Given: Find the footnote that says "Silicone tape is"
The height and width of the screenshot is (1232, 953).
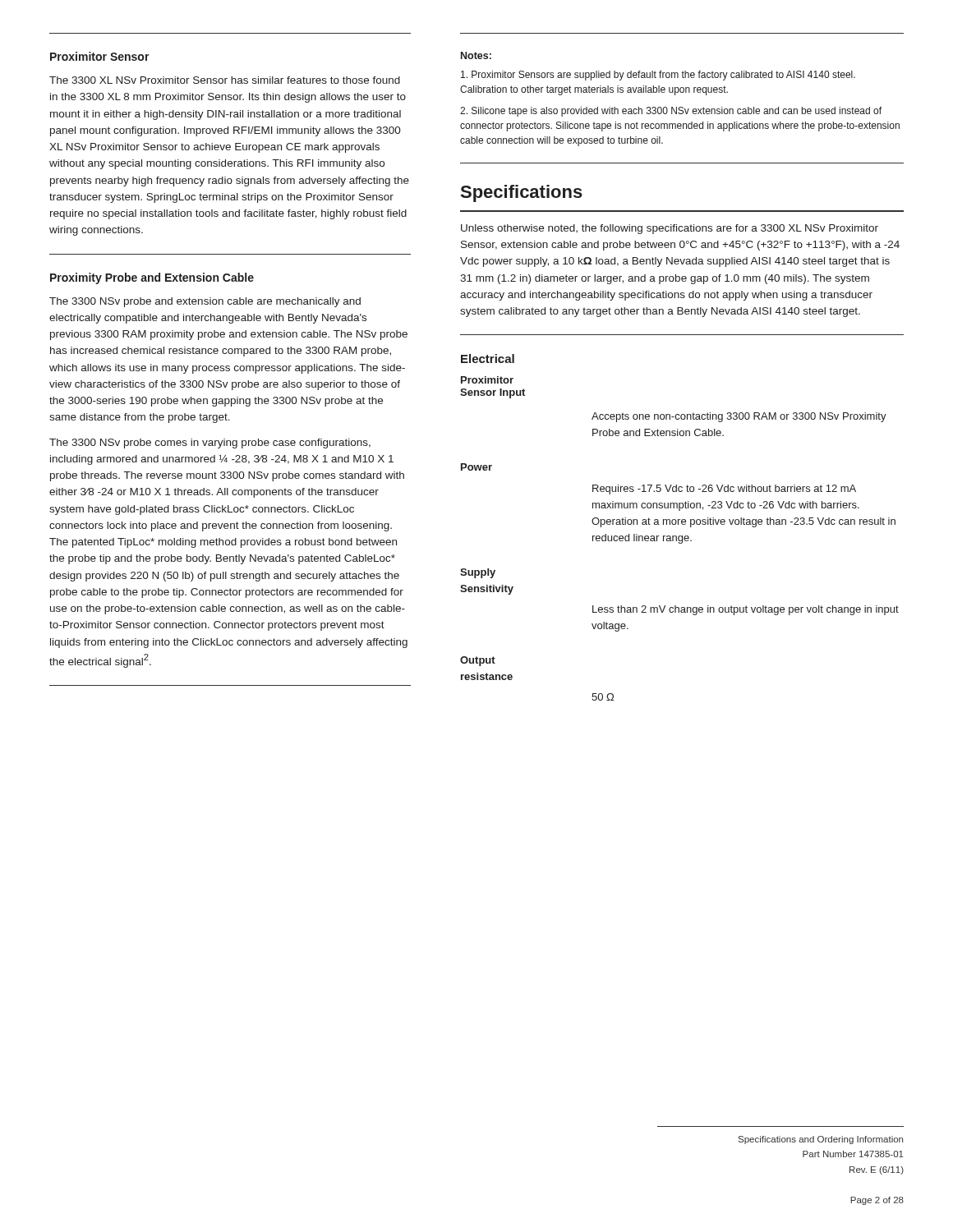Looking at the screenshot, I should tap(682, 125).
